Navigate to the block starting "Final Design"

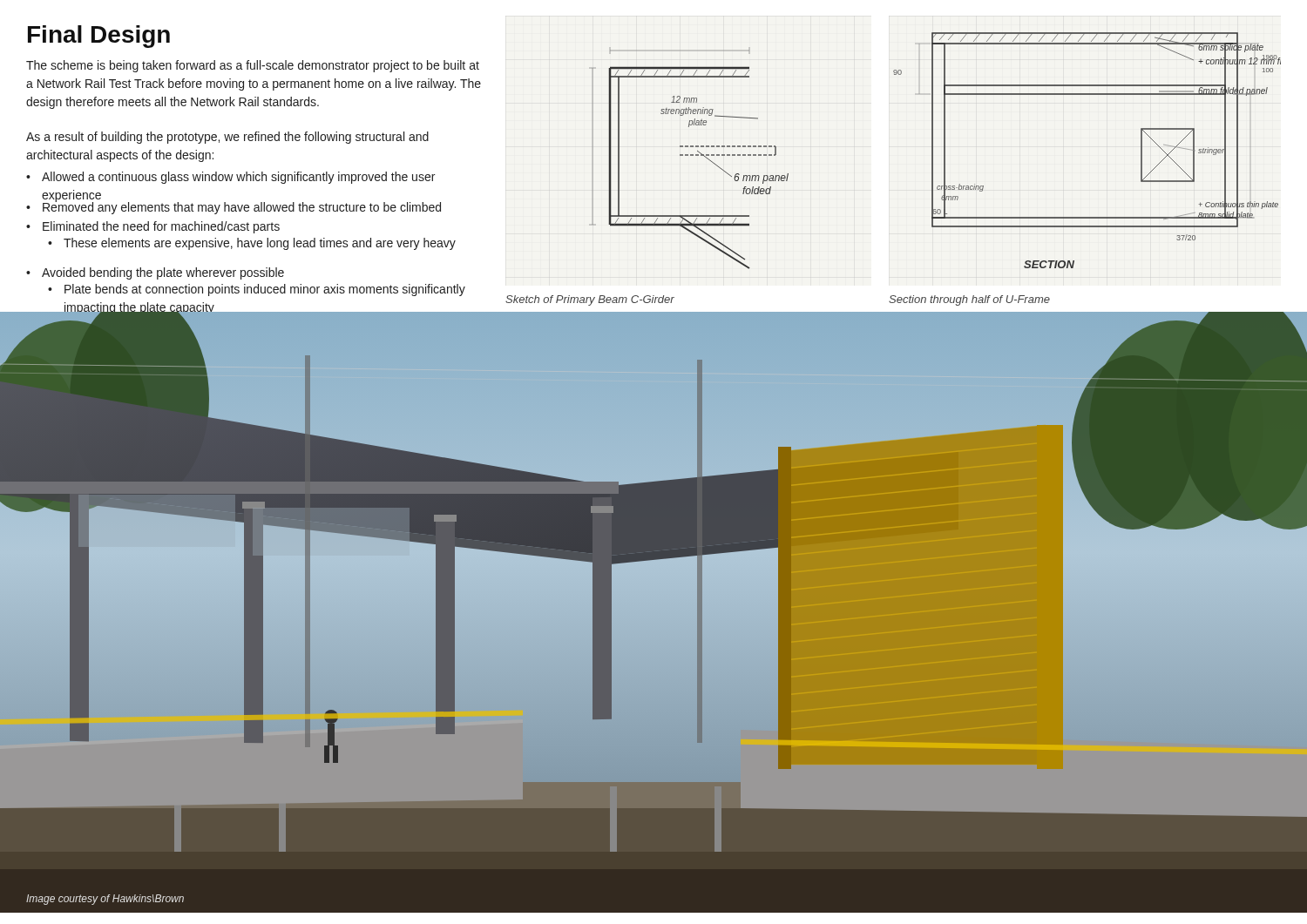pos(99,34)
